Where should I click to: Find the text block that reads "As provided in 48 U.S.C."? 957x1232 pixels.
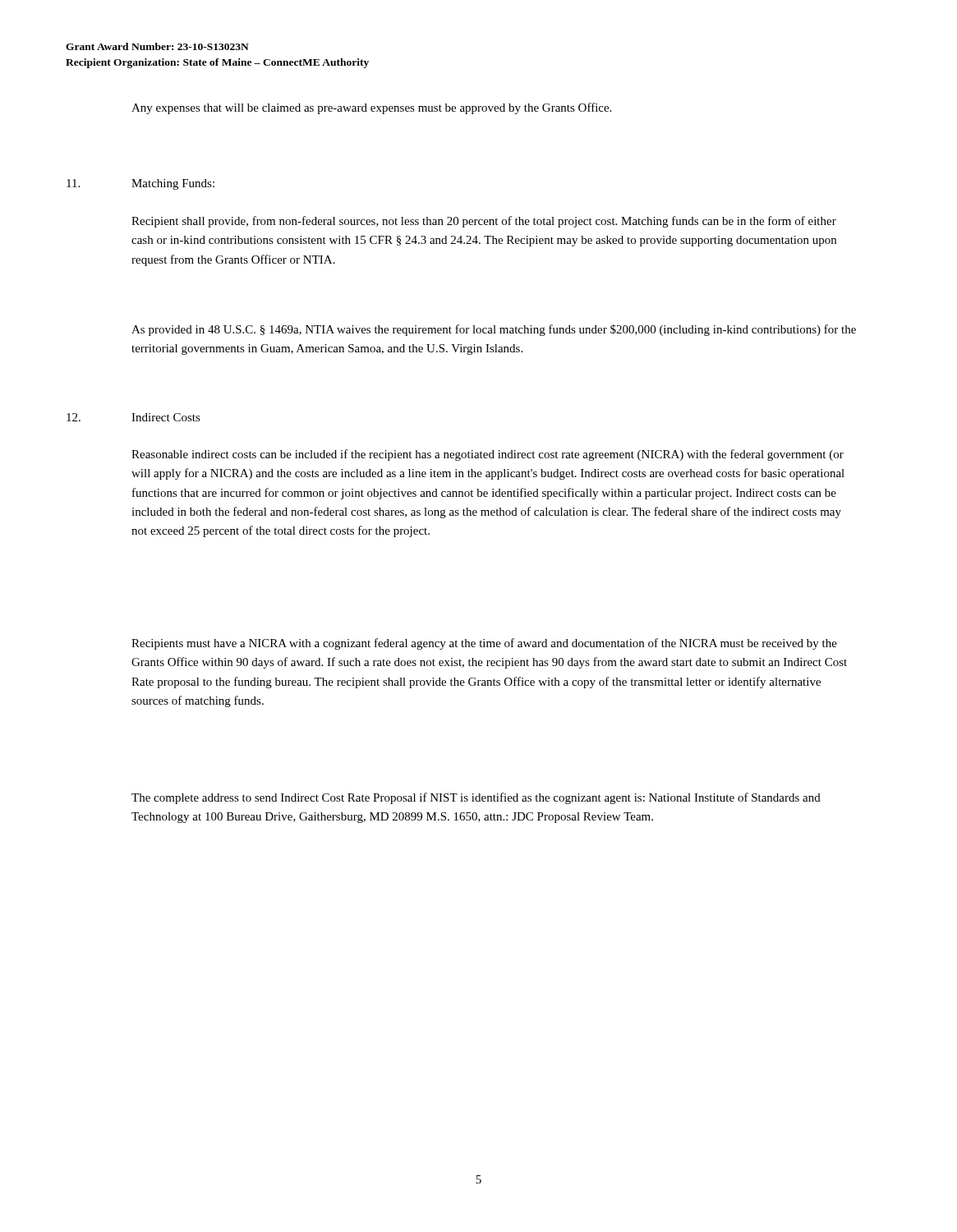(x=494, y=339)
